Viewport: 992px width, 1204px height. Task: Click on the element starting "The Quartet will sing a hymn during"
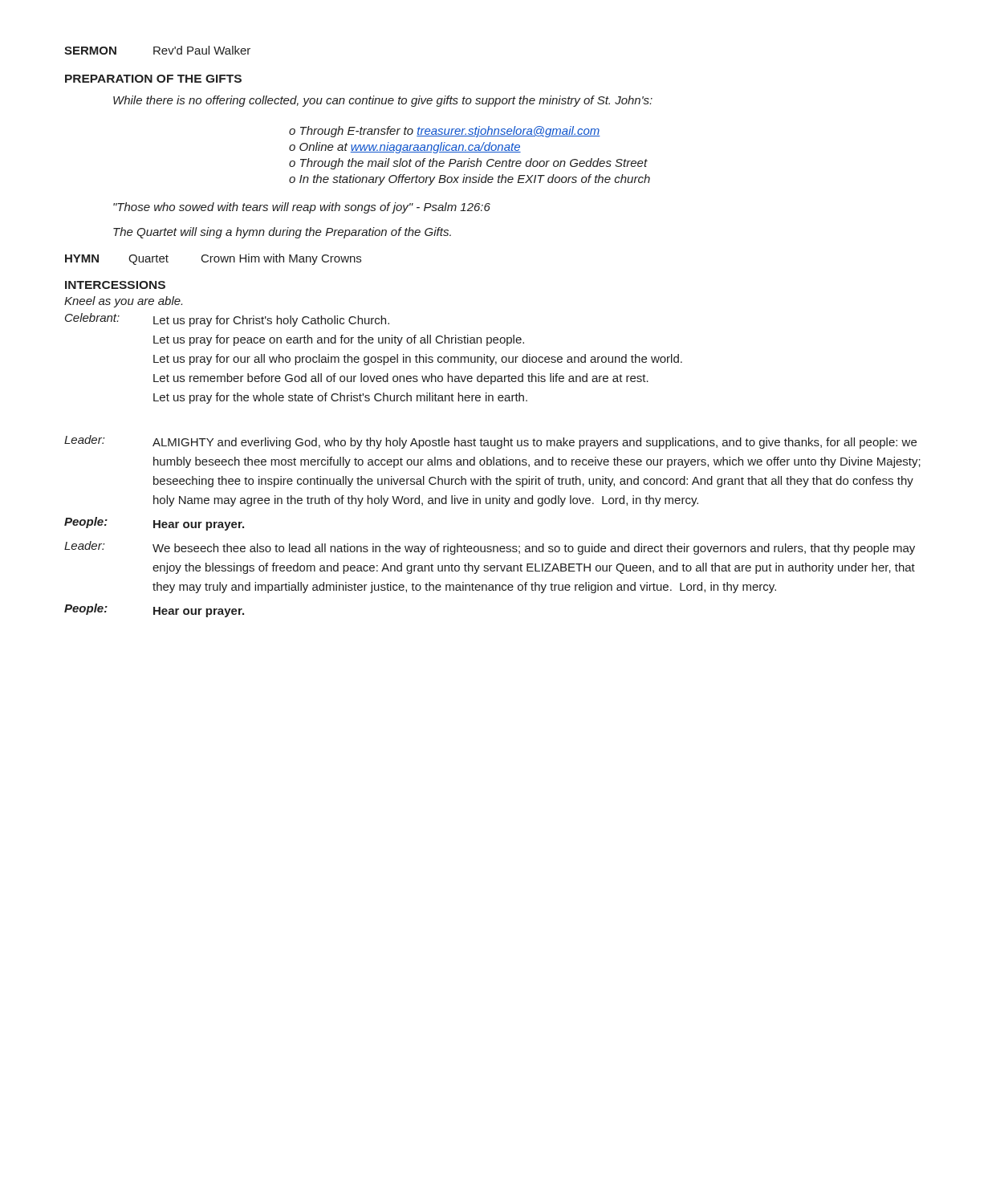tap(282, 232)
